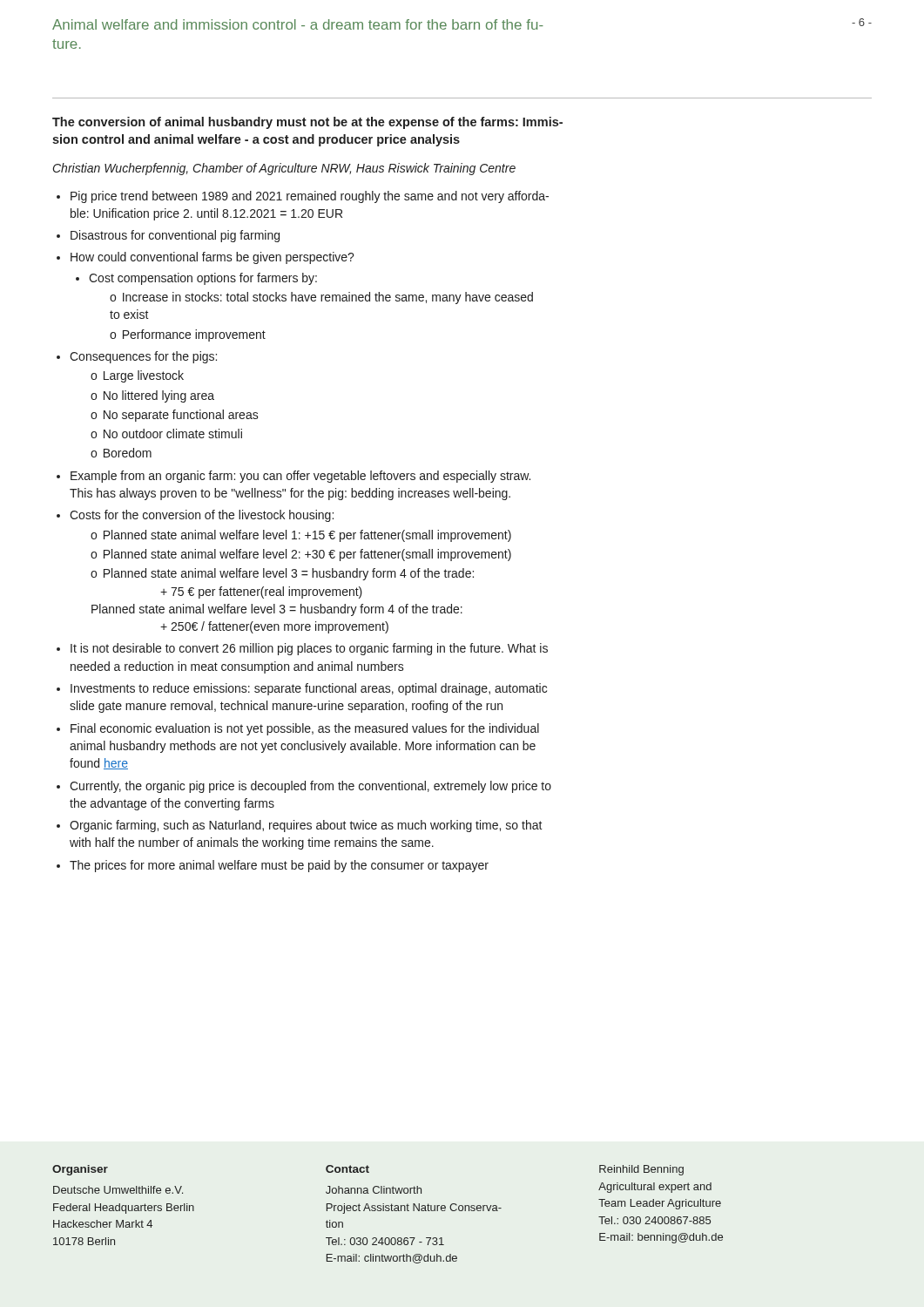
Task: Find the region starting "Final economic evaluation is not yet"
Action: pyautogui.click(x=305, y=746)
